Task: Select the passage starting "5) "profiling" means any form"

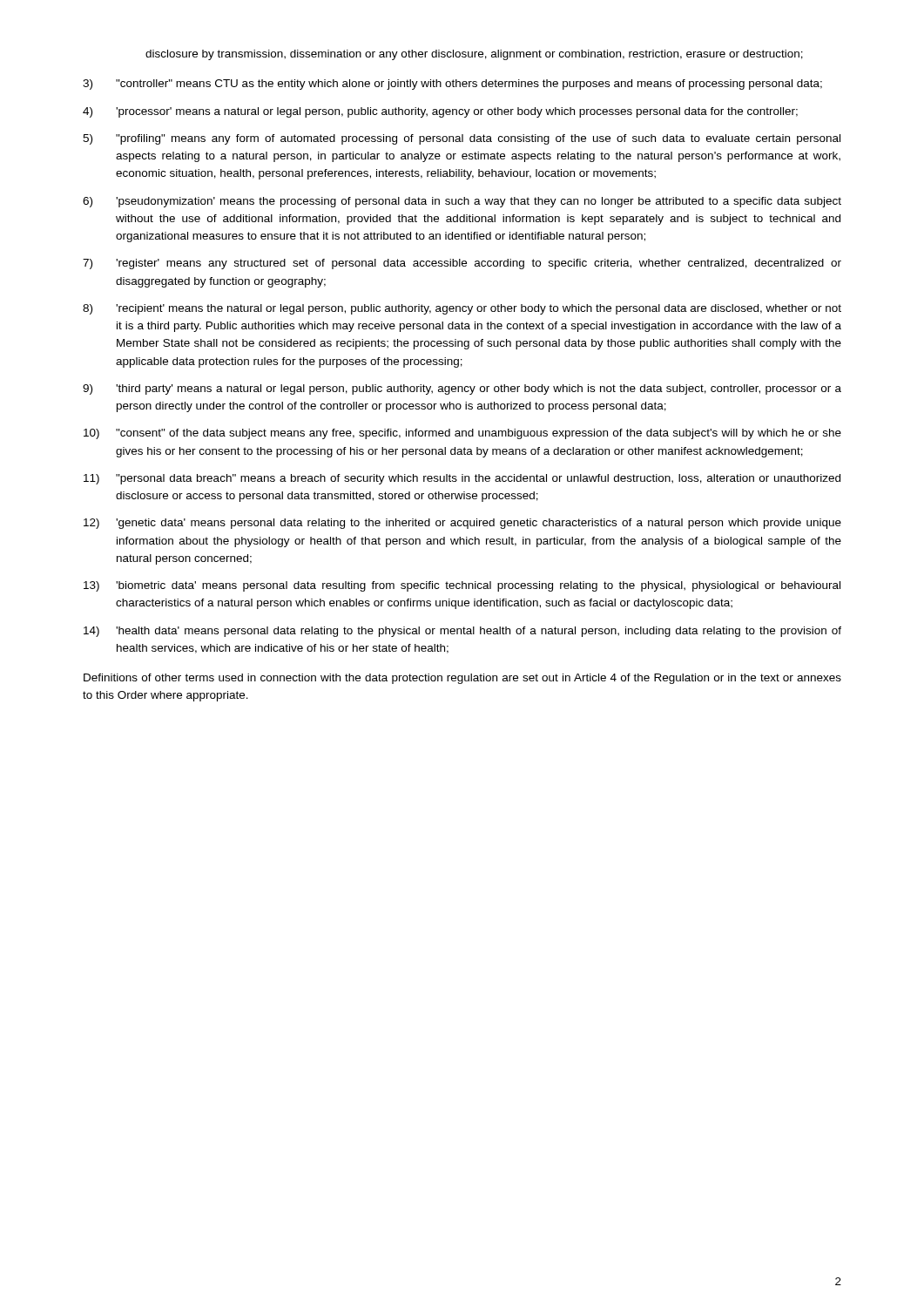Action: (x=462, y=156)
